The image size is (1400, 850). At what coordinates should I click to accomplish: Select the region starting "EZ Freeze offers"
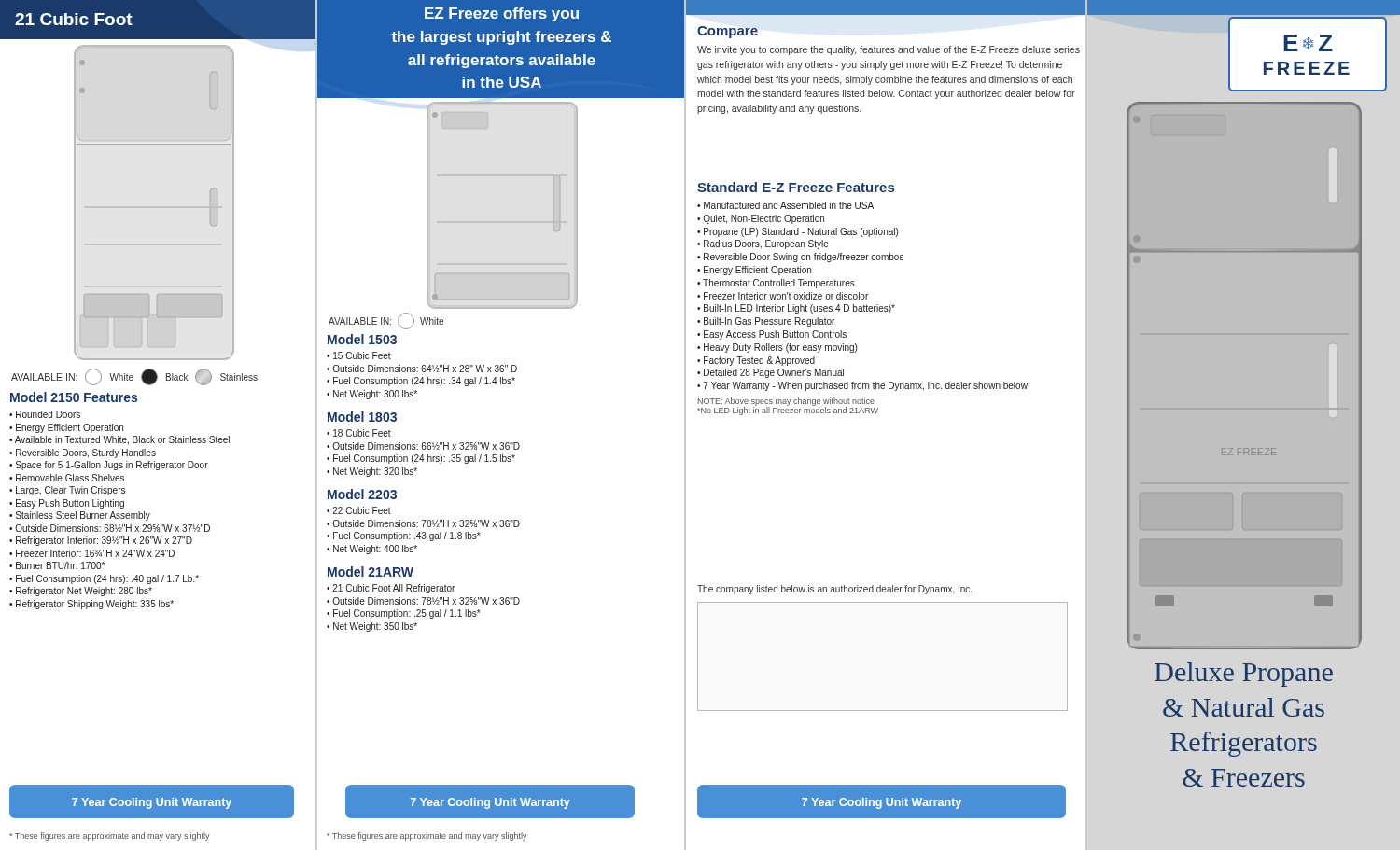pyautogui.click(x=502, y=48)
